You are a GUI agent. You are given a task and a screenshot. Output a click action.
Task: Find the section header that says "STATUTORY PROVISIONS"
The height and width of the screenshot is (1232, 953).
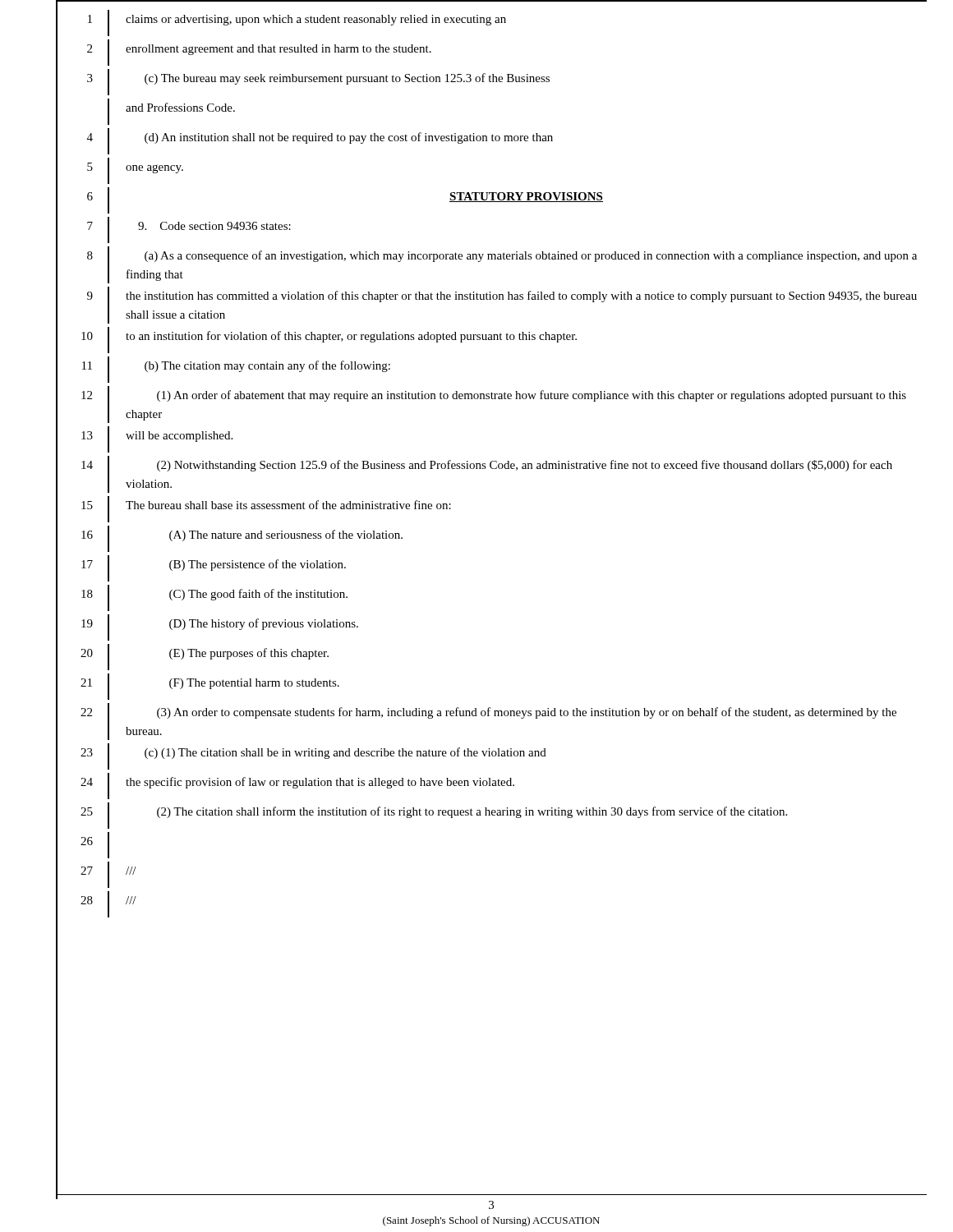526,196
